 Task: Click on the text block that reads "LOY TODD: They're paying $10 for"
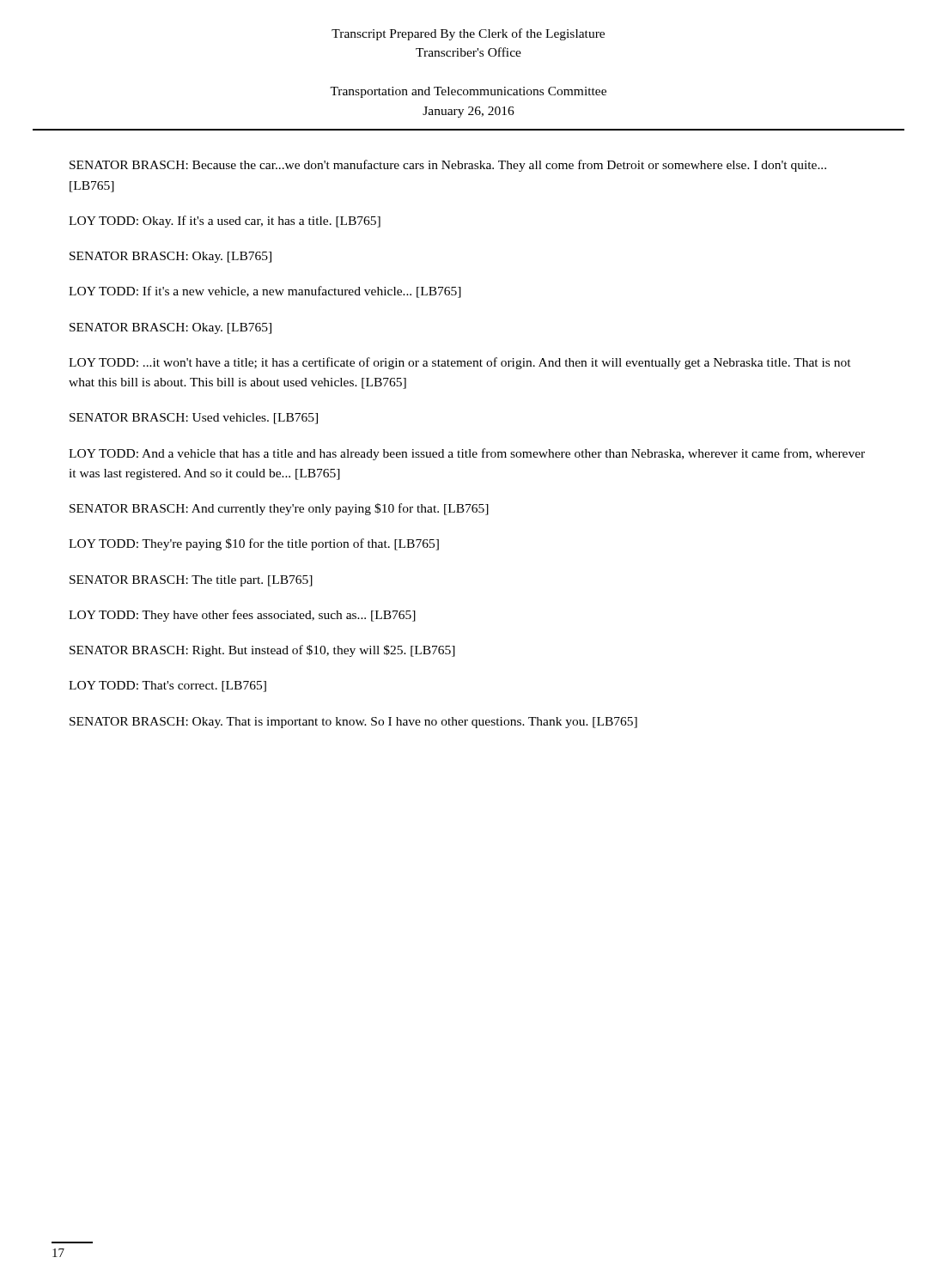coord(254,543)
